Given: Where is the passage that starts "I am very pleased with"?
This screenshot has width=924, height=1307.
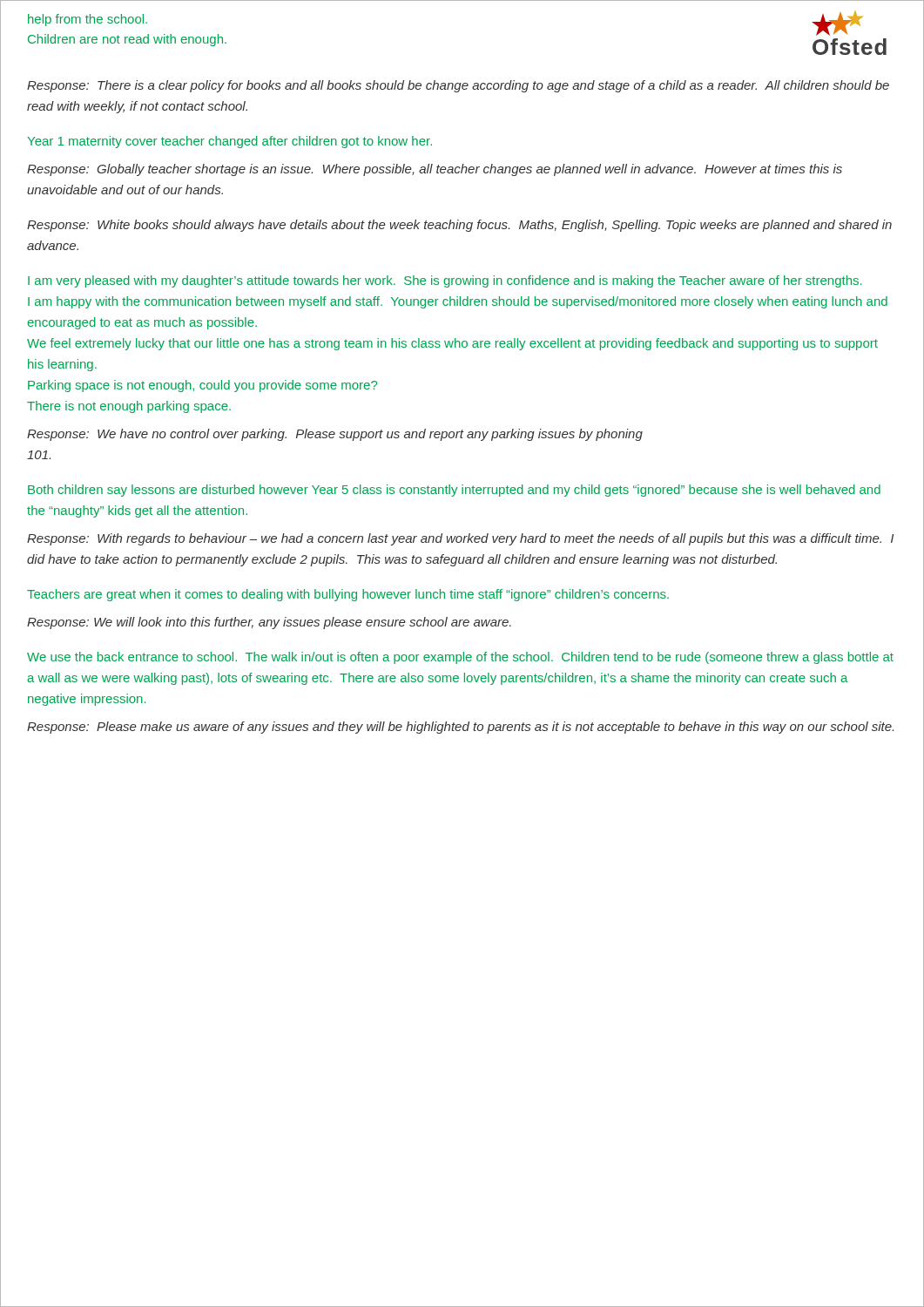Looking at the screenshot, I should point(457,343).
